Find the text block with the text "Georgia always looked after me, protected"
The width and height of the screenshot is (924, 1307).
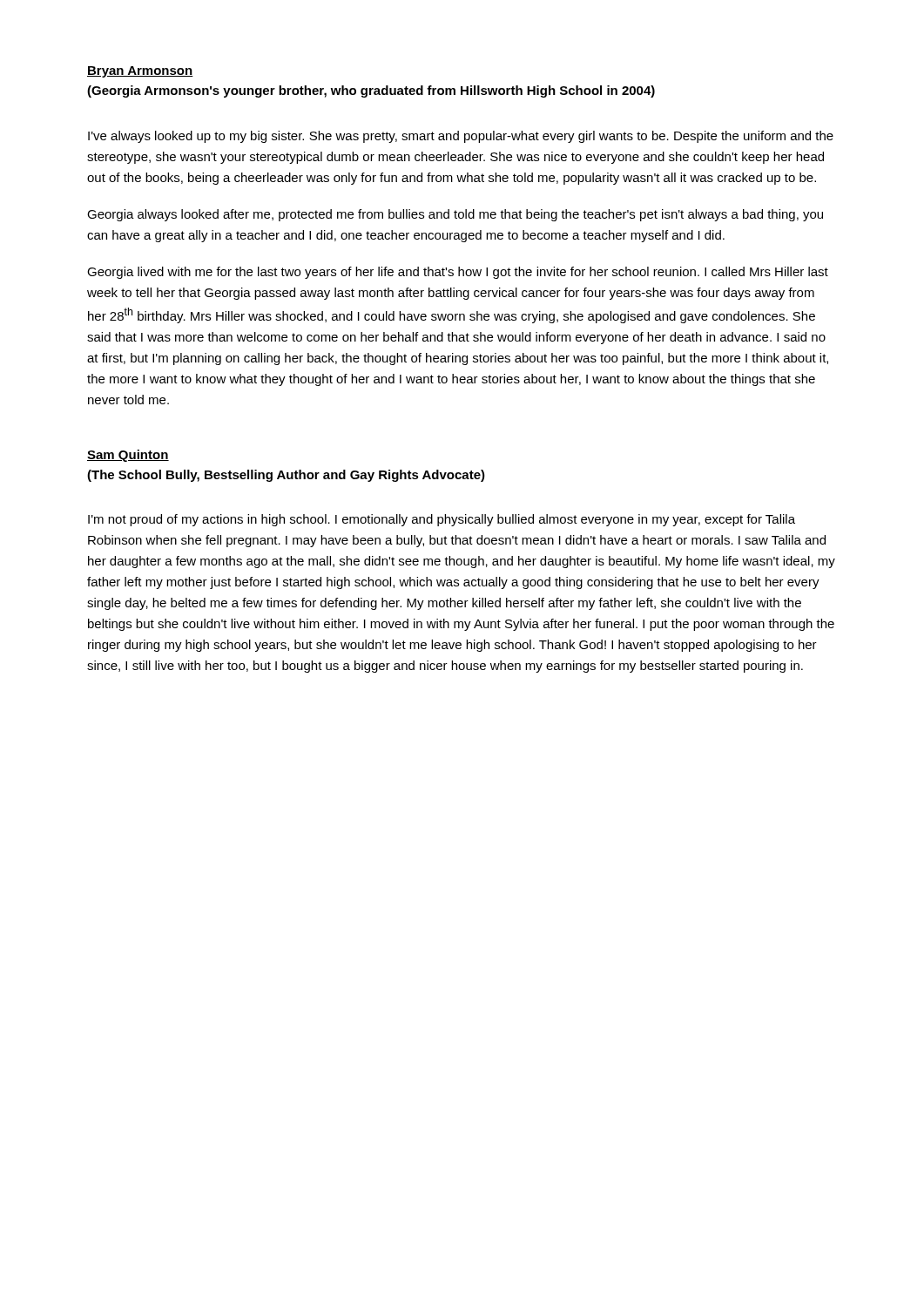click(x=456, y=224)
